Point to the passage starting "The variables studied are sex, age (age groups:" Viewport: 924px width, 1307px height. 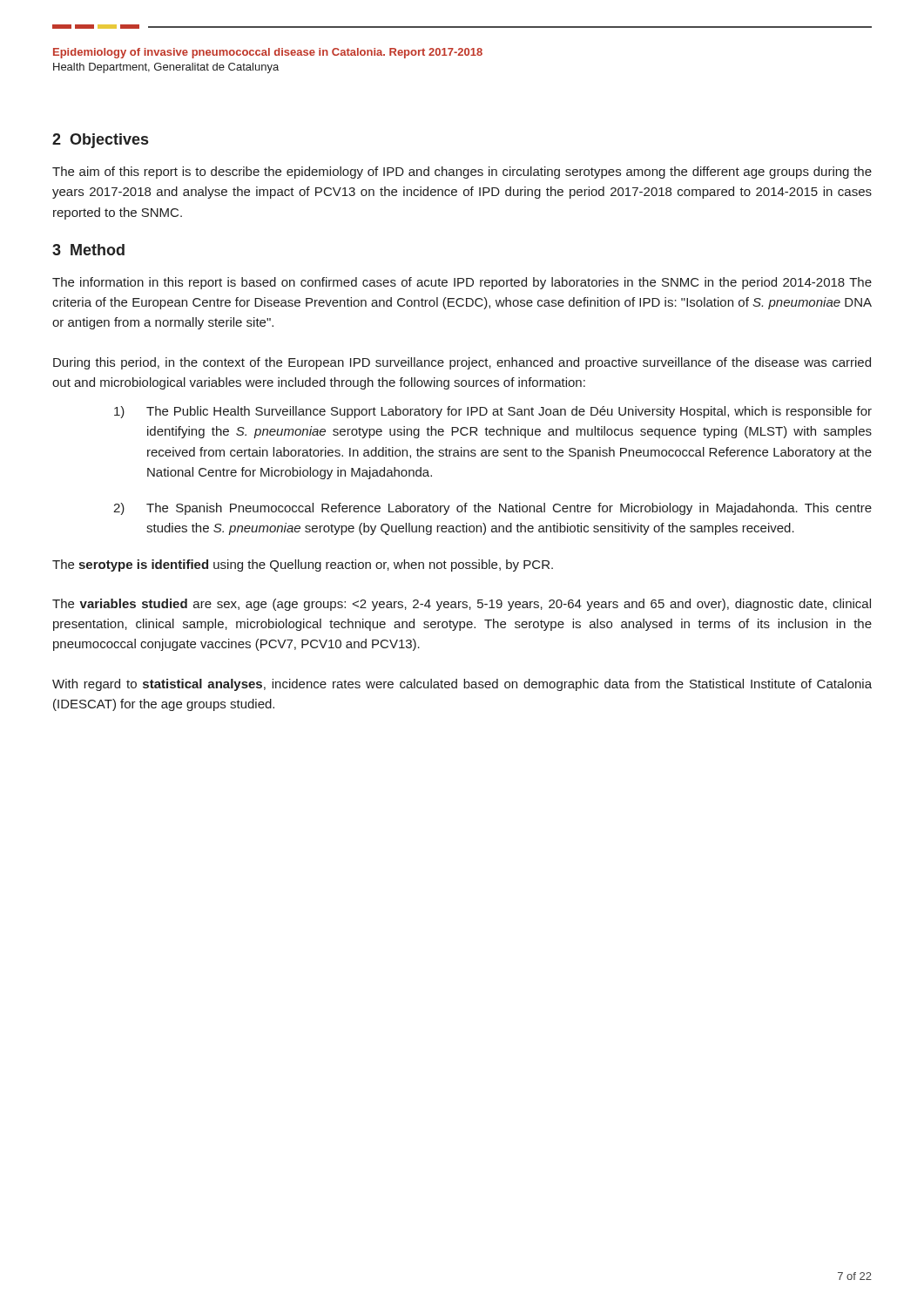(x=462, y=623)
